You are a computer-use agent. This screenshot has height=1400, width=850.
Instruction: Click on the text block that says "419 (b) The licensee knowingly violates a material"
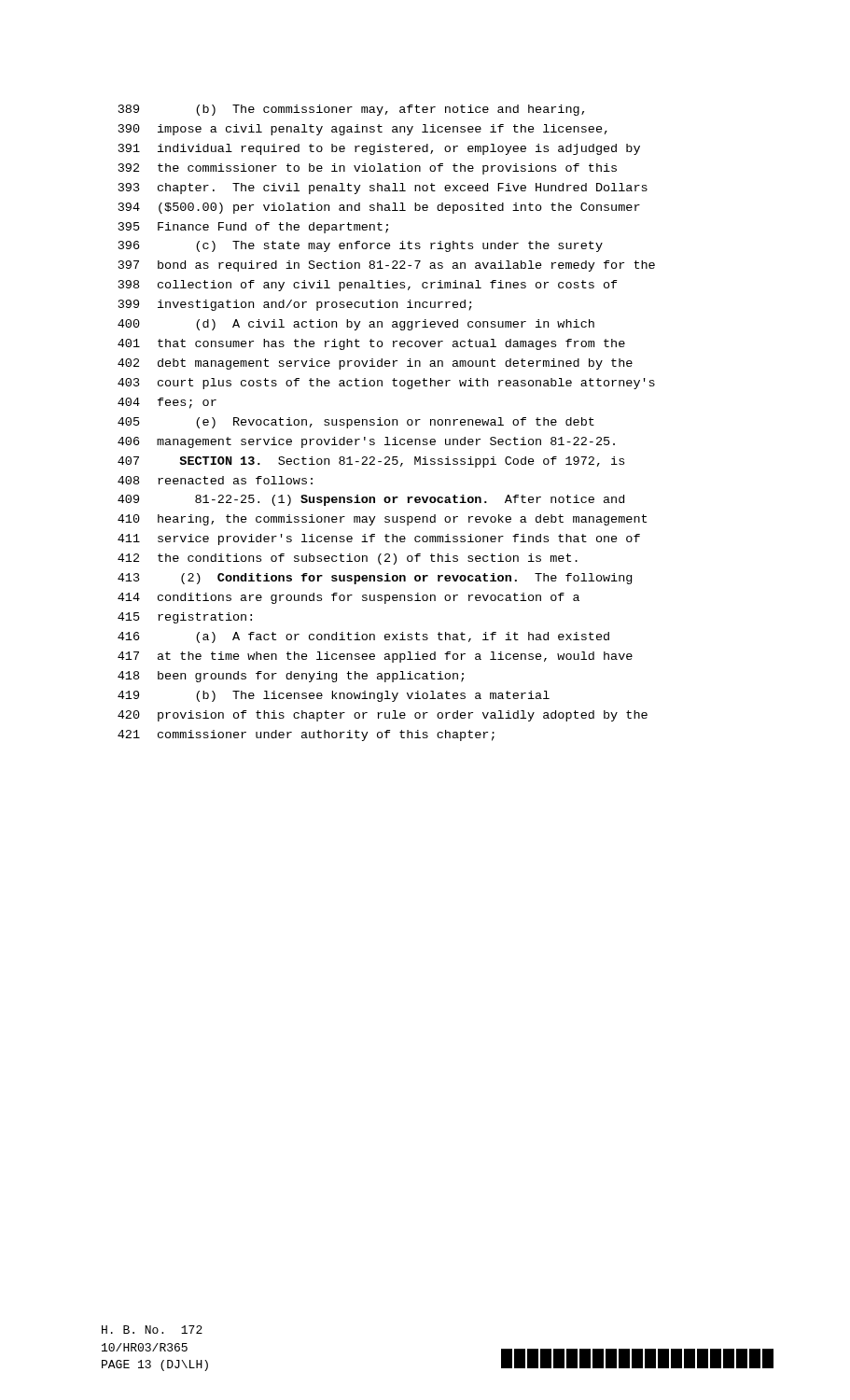(438, 716)
